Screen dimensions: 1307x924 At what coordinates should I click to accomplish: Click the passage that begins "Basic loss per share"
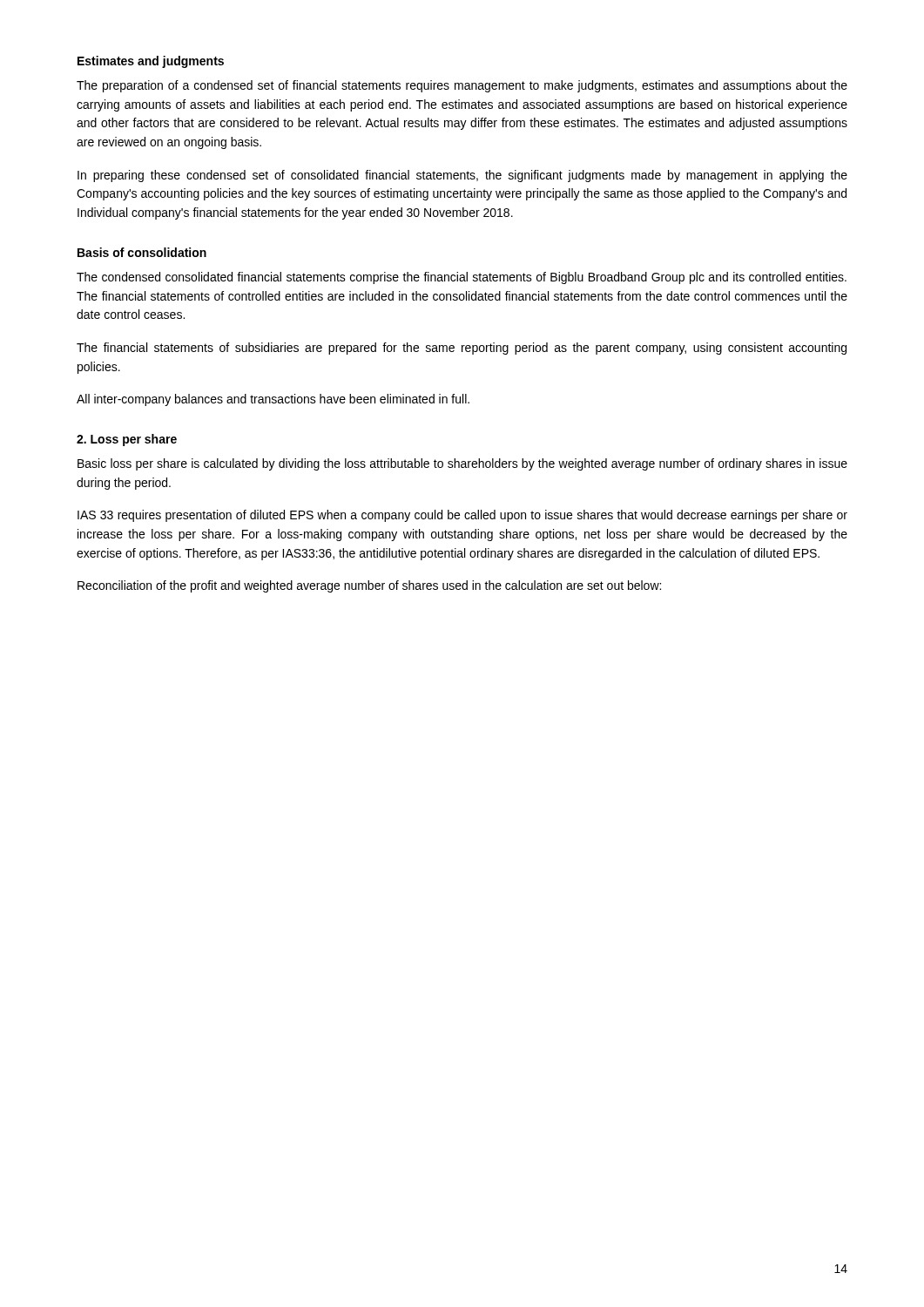point(462,473)
